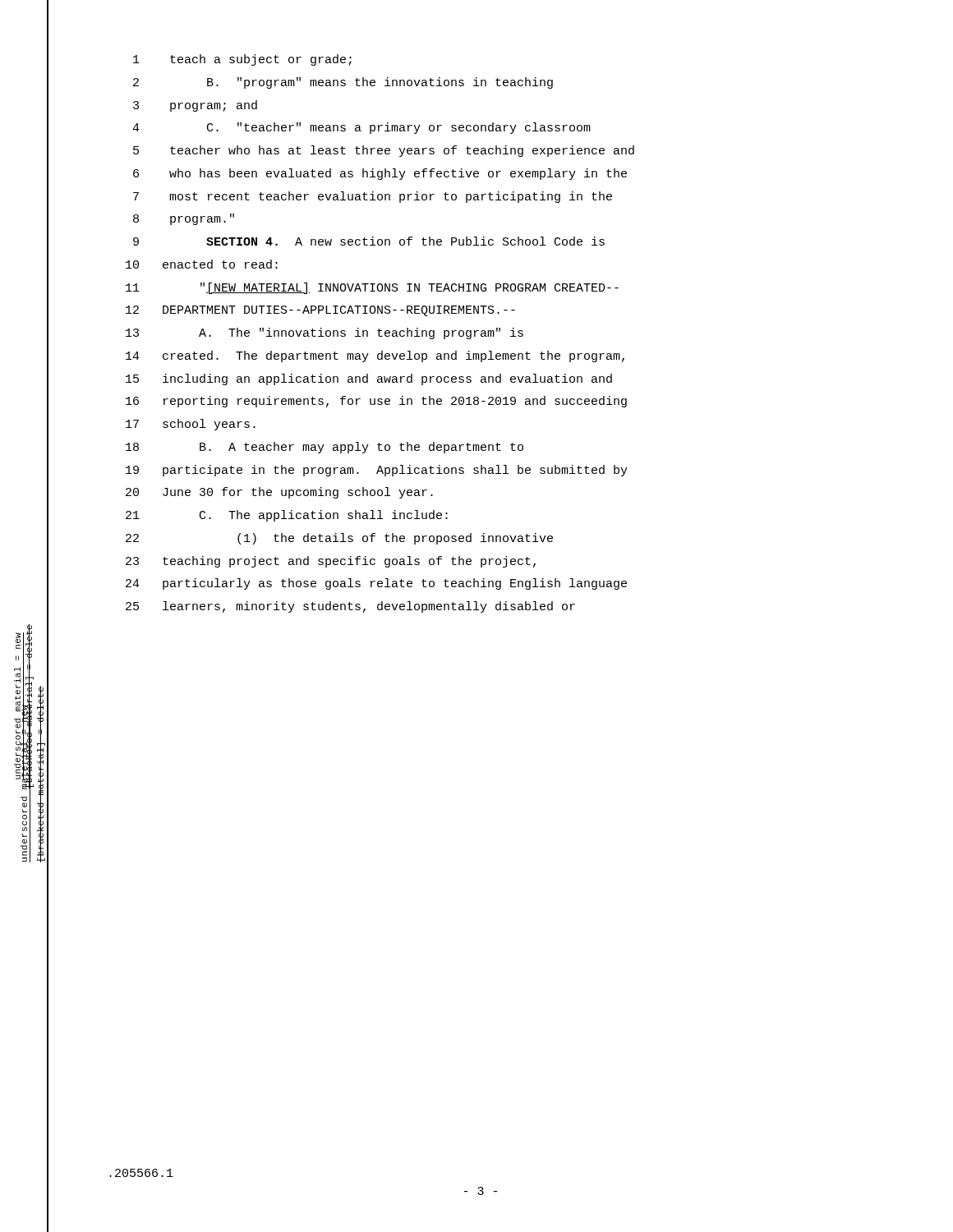
Task: Locate the block of text that opens with "15 including an application"
Action: point(505,380)
